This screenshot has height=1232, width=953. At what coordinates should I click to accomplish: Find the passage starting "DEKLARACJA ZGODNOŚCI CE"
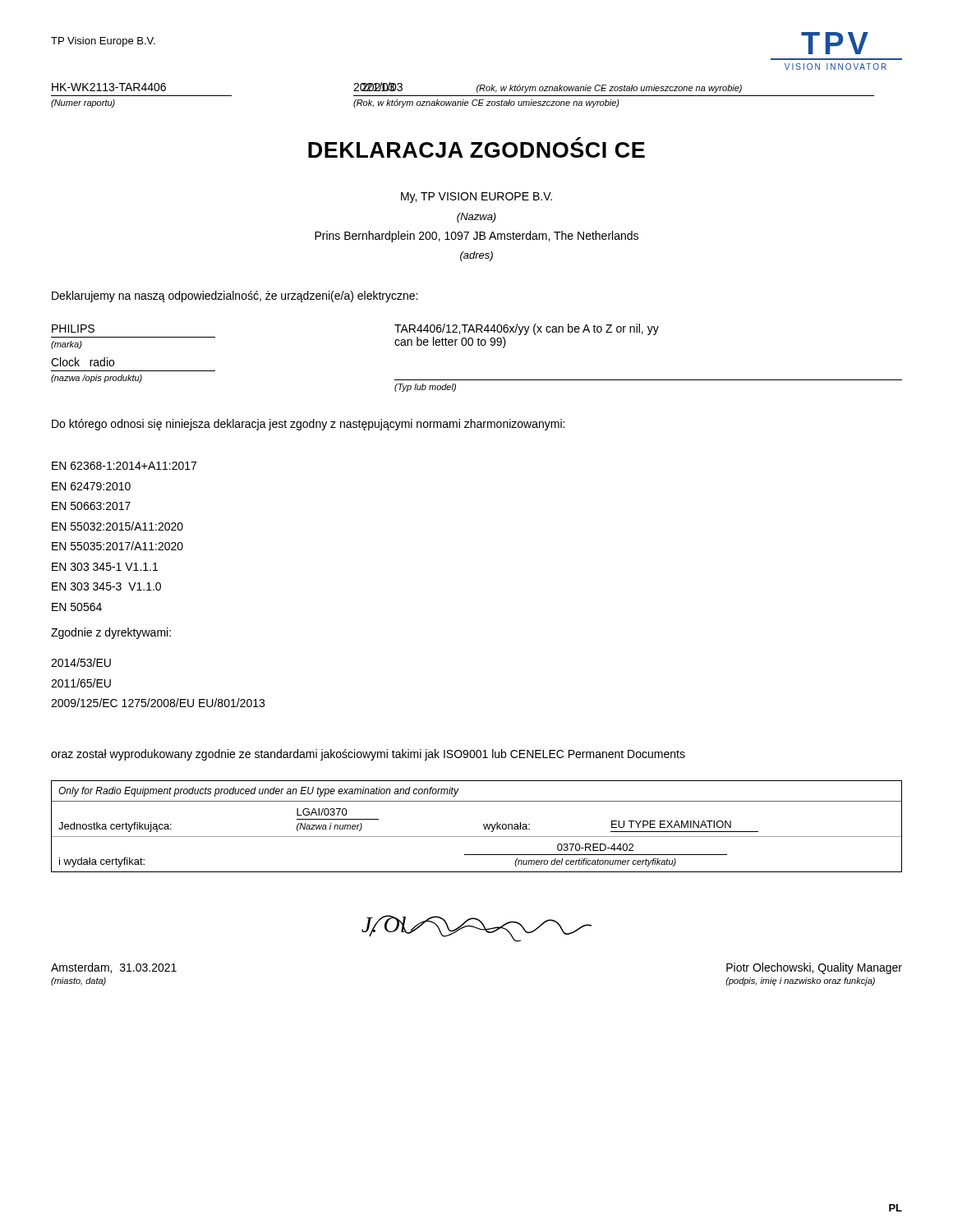coord(476,151)
